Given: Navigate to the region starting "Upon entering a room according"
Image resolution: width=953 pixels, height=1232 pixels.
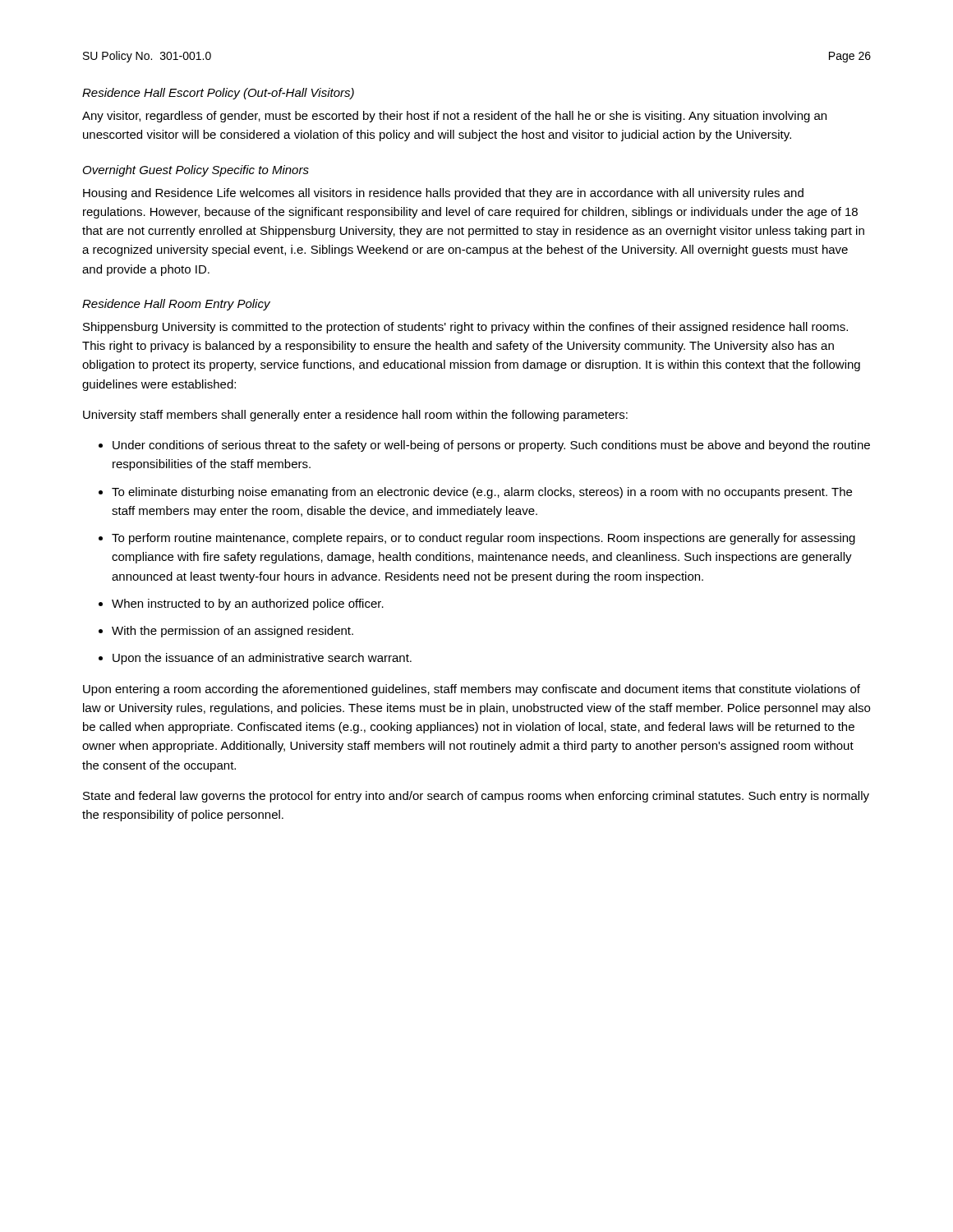Looking at the screenshot, I should (476, 726).
